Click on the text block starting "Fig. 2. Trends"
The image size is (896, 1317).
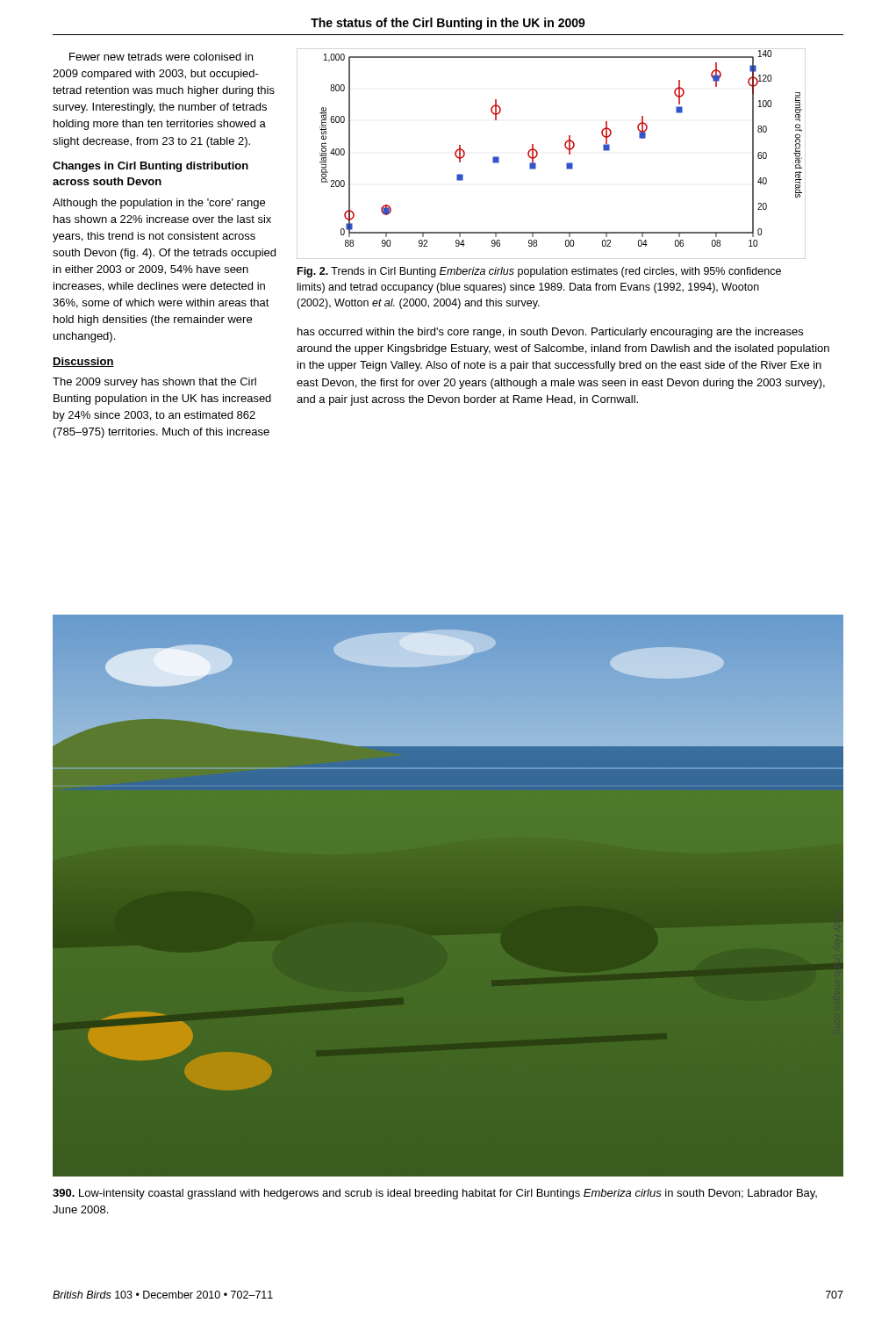point(539,287)
